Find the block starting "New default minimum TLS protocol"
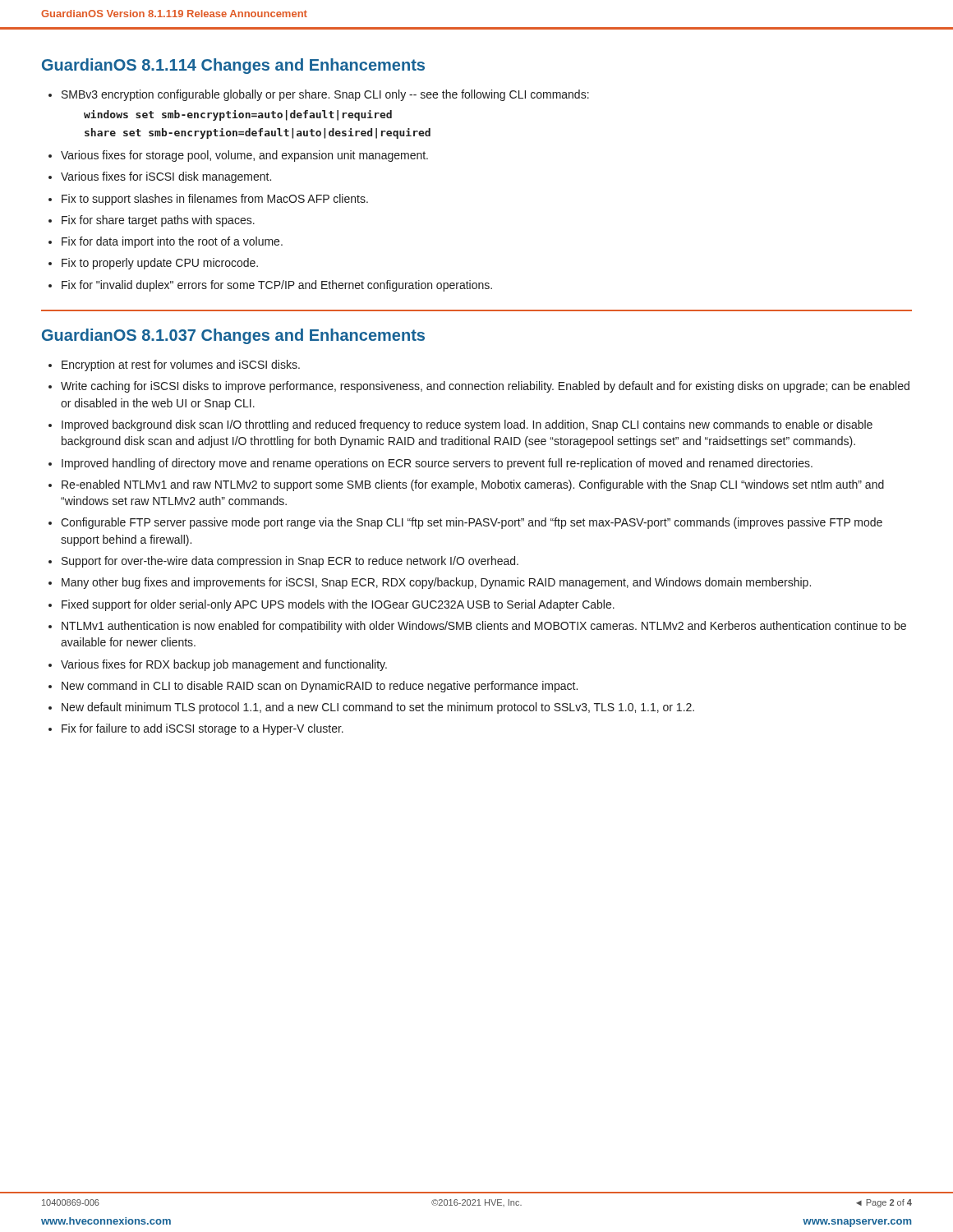The width and height of the screenshot is (953, 1232). (x=378, y=707)
